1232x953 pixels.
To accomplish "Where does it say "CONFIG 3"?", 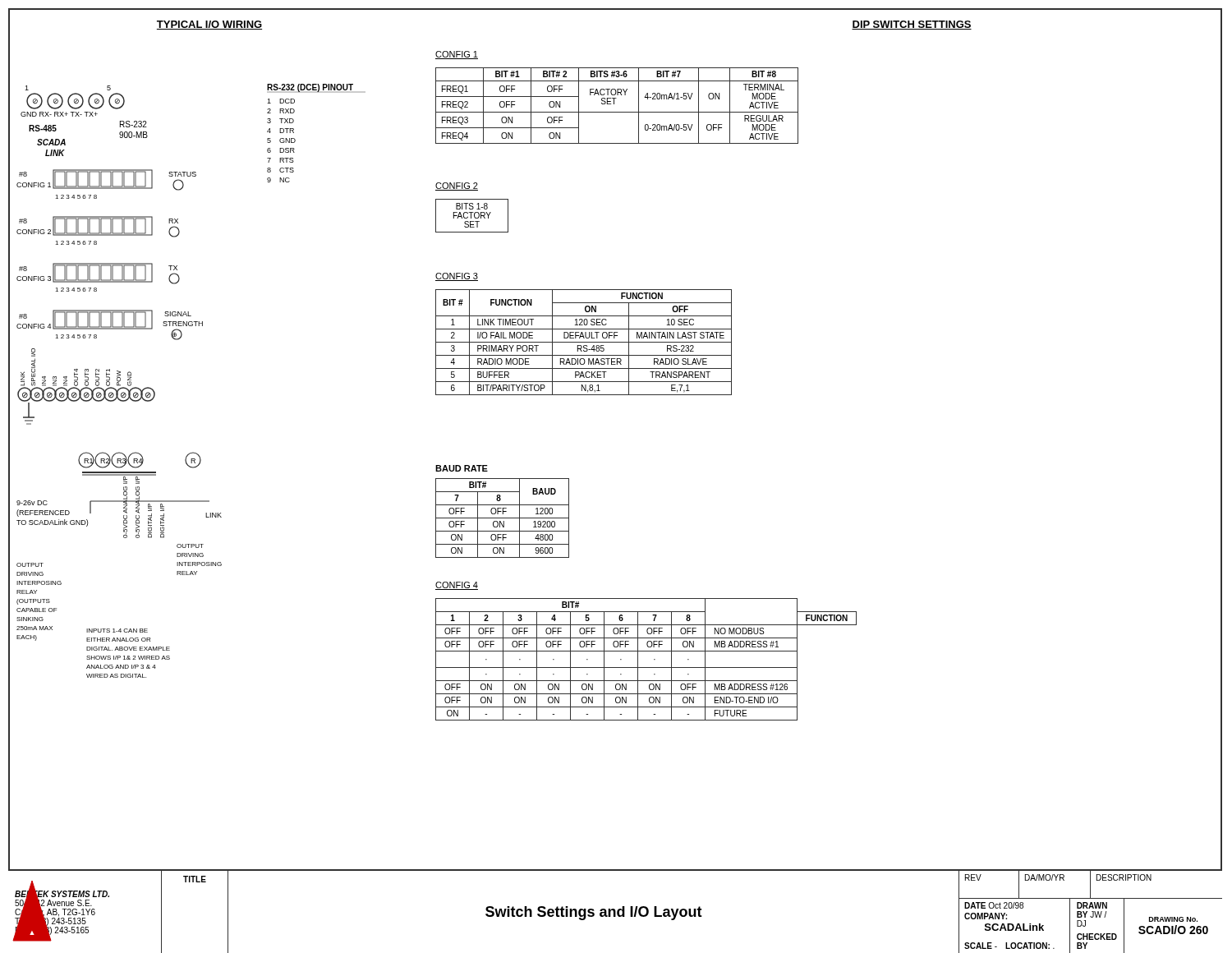I will click(457, 276).
